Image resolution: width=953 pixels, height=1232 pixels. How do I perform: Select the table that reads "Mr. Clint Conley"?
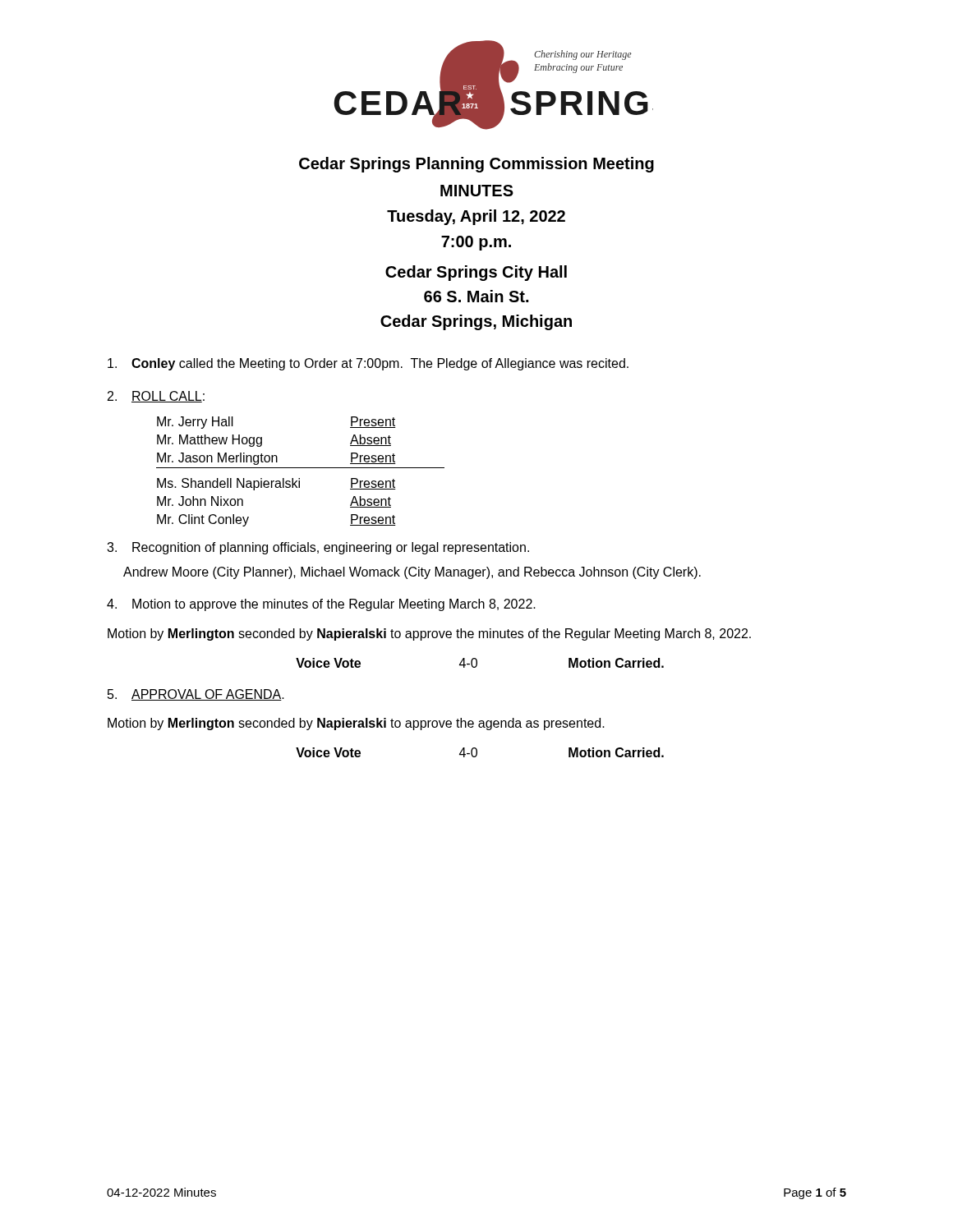[501, 471]
